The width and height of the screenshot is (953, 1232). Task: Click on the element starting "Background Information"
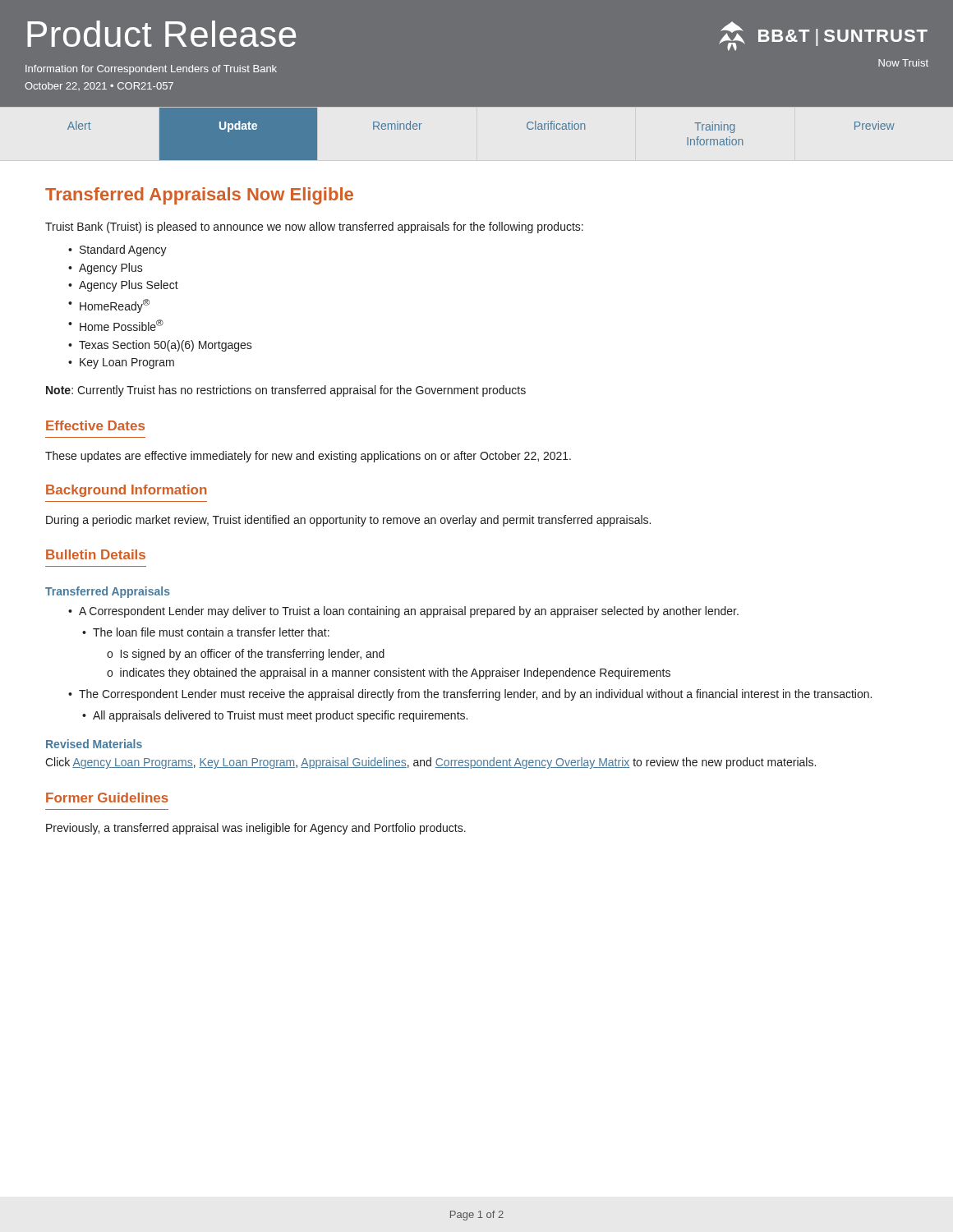(x=126, y=490)
